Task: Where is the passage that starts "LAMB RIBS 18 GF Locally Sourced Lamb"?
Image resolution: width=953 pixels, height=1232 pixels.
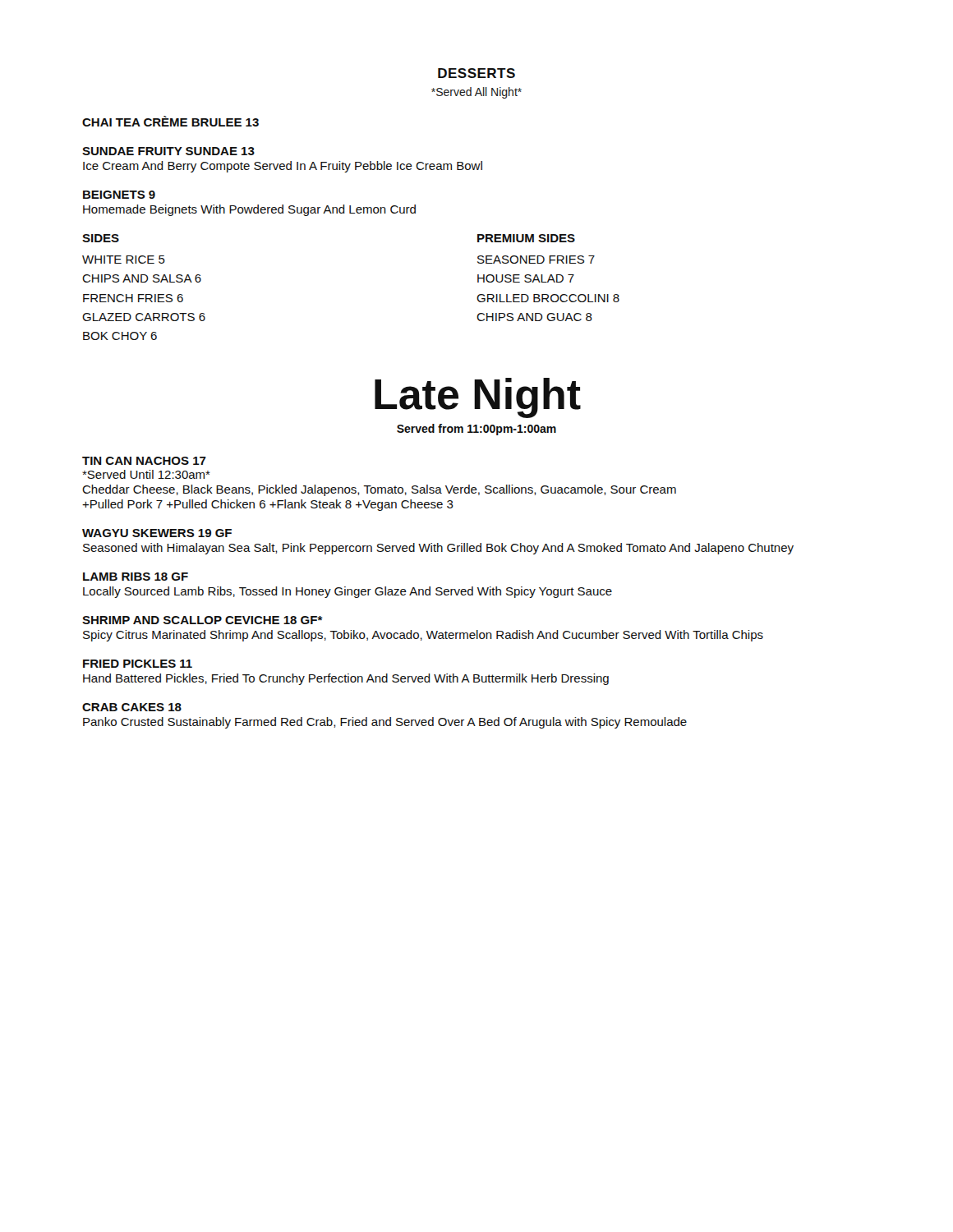Action: tap(476, 584)
